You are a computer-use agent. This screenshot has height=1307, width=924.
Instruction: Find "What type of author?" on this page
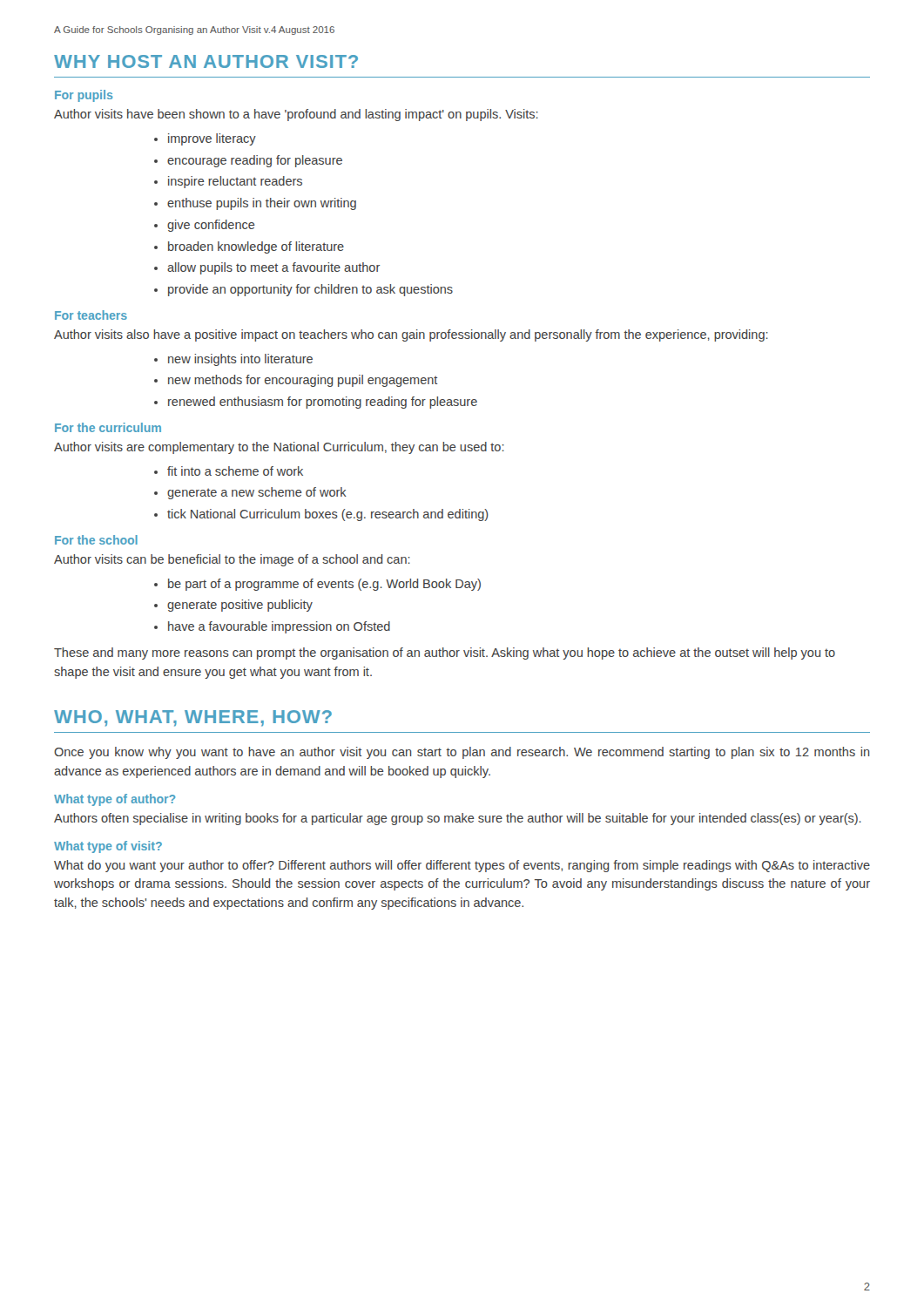click(115, 799)
